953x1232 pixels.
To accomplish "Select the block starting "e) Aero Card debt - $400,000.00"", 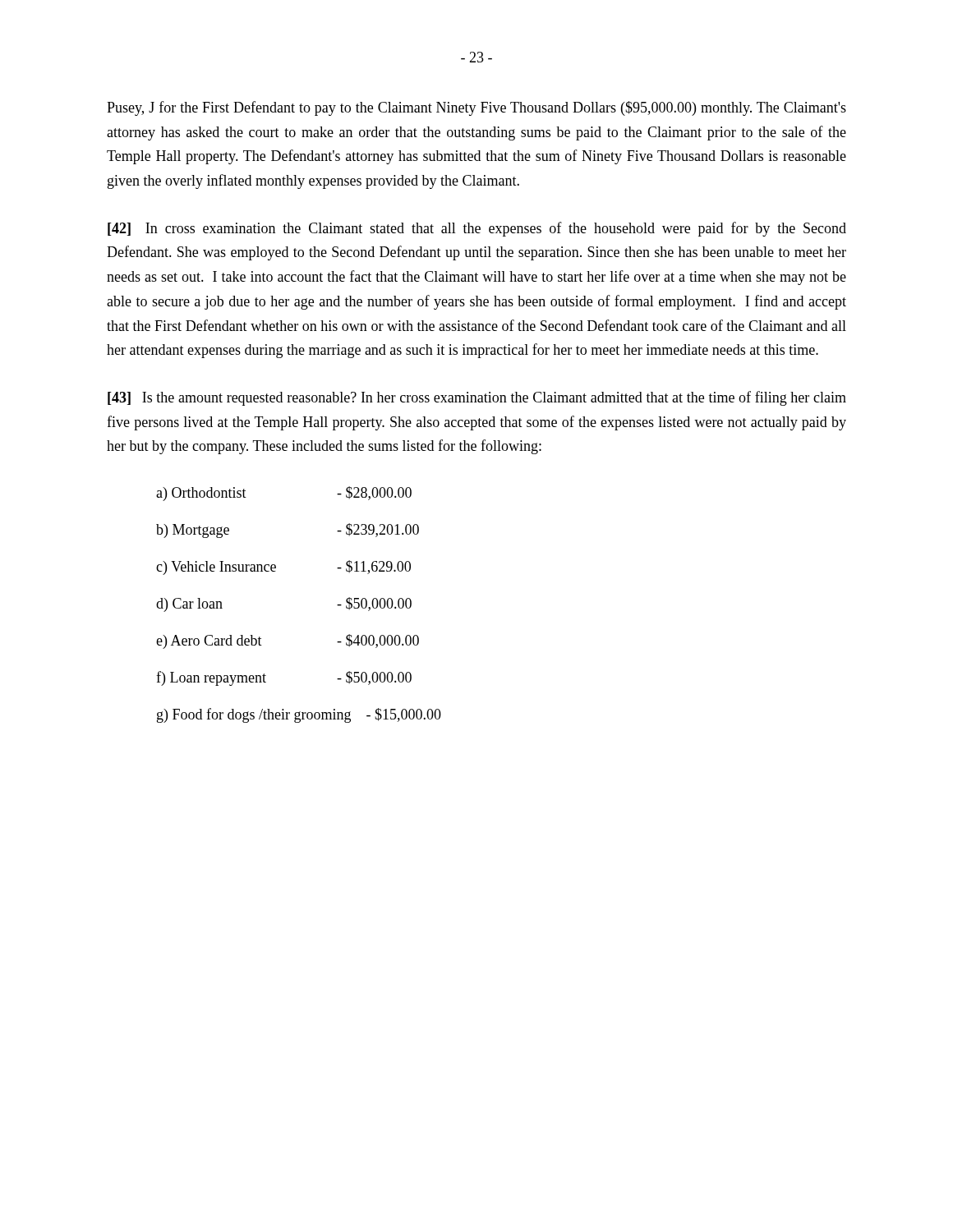I will [206, 641].
